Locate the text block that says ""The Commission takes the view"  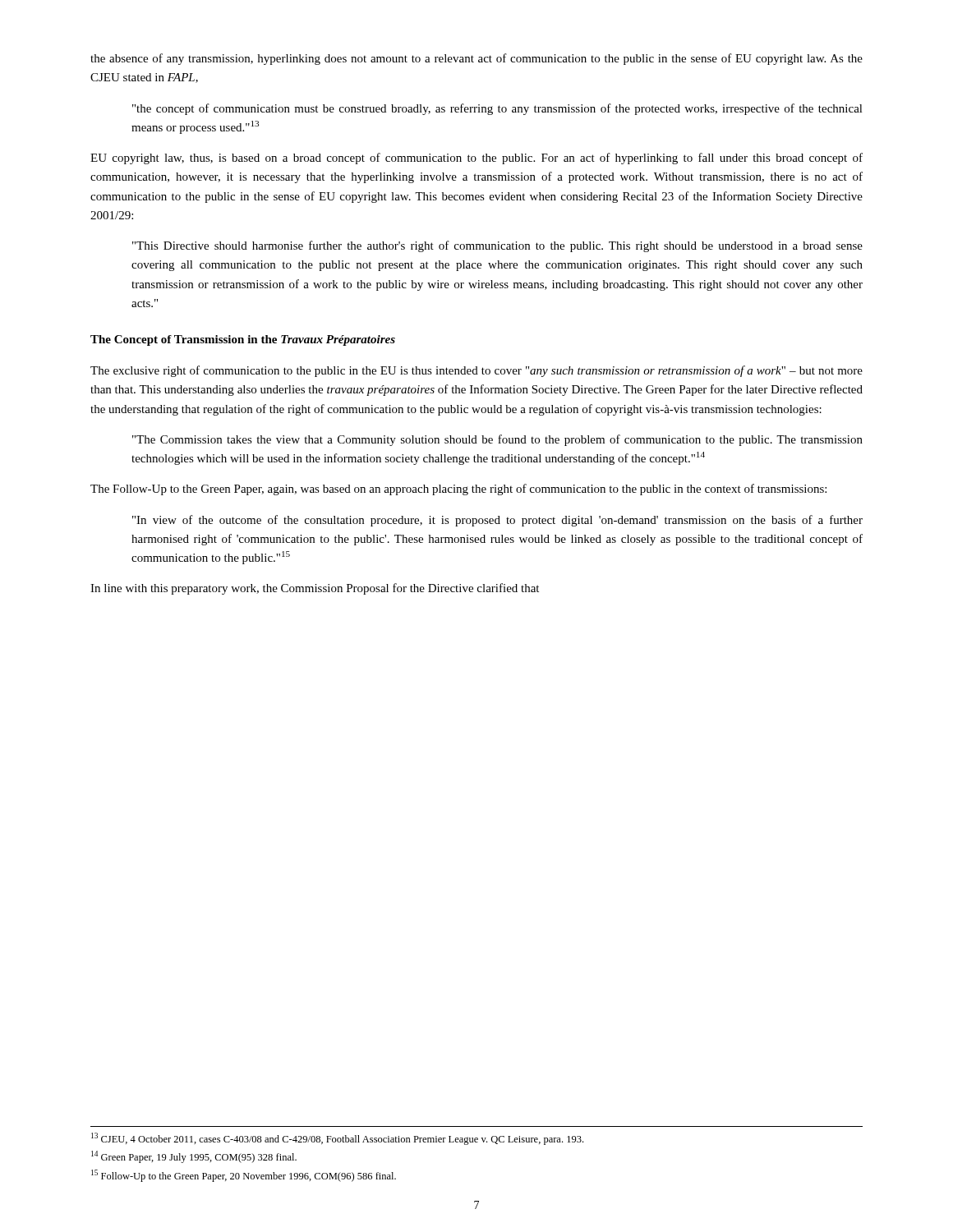[x=497, y=449]
